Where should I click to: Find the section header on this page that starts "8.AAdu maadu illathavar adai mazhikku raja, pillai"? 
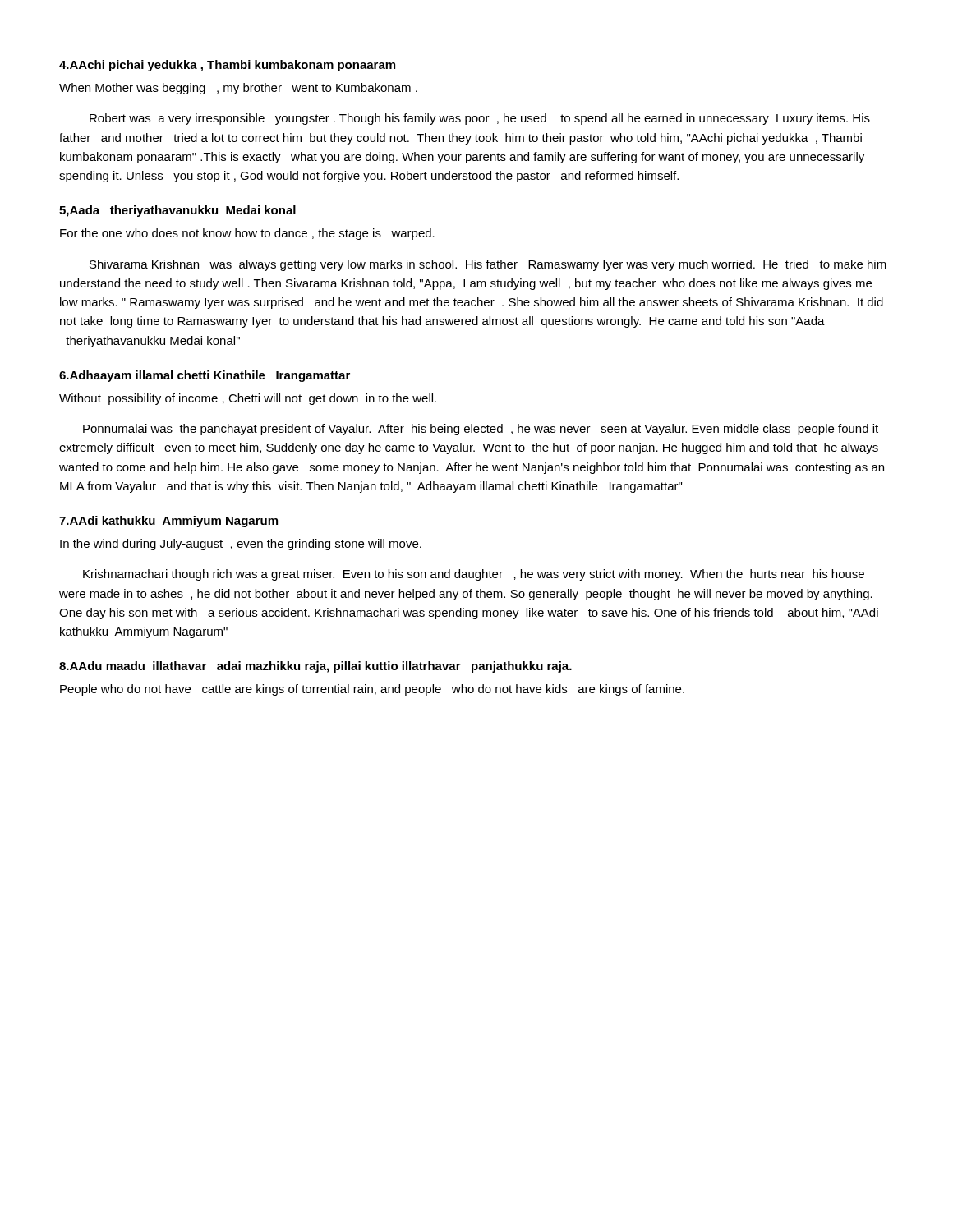(316, 666)
